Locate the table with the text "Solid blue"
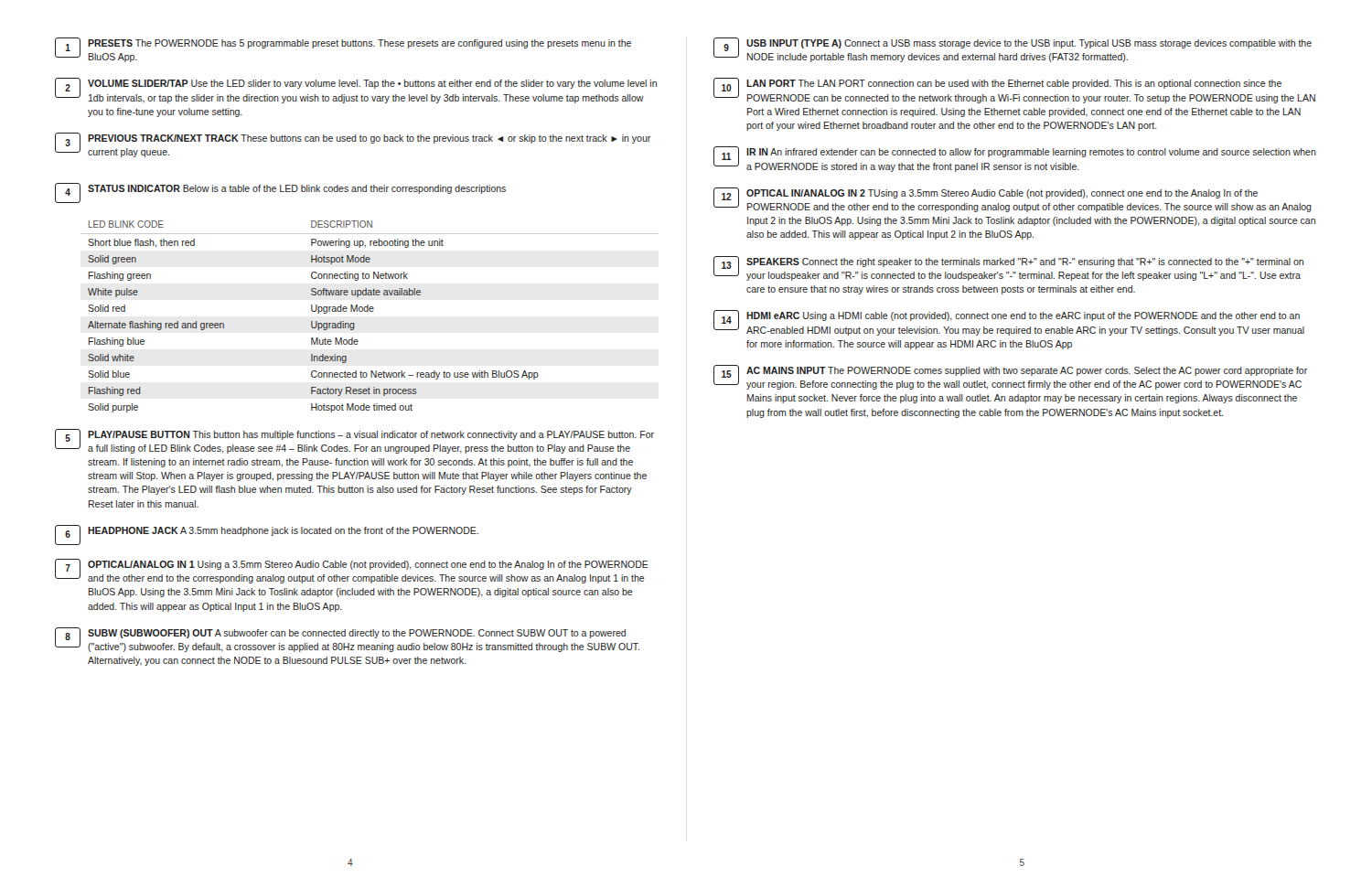Image resolution: width=1372 pixels, height=888 pixels. [370, 315]
